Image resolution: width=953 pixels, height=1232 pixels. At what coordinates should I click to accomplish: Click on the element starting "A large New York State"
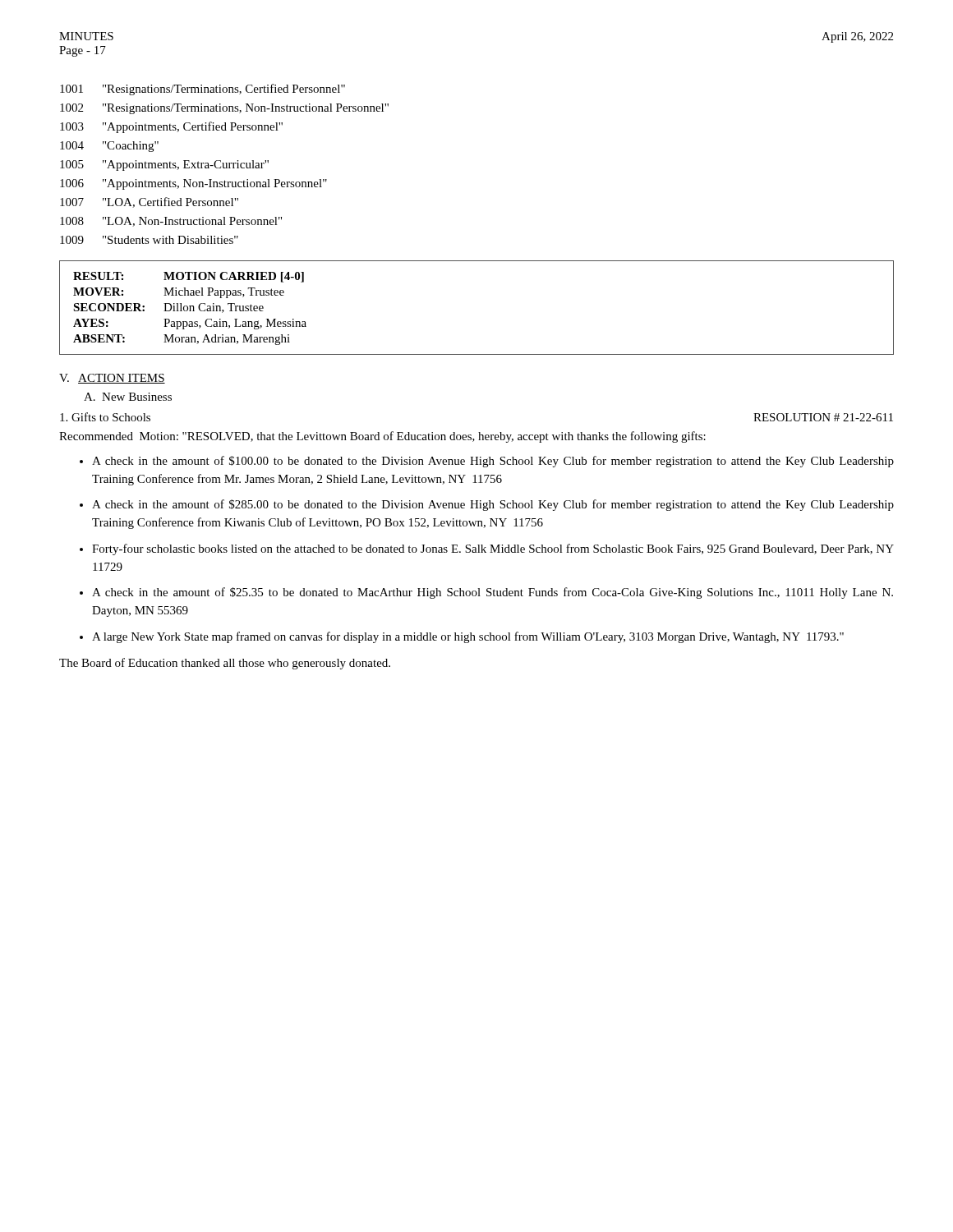(x=468, y=636)
